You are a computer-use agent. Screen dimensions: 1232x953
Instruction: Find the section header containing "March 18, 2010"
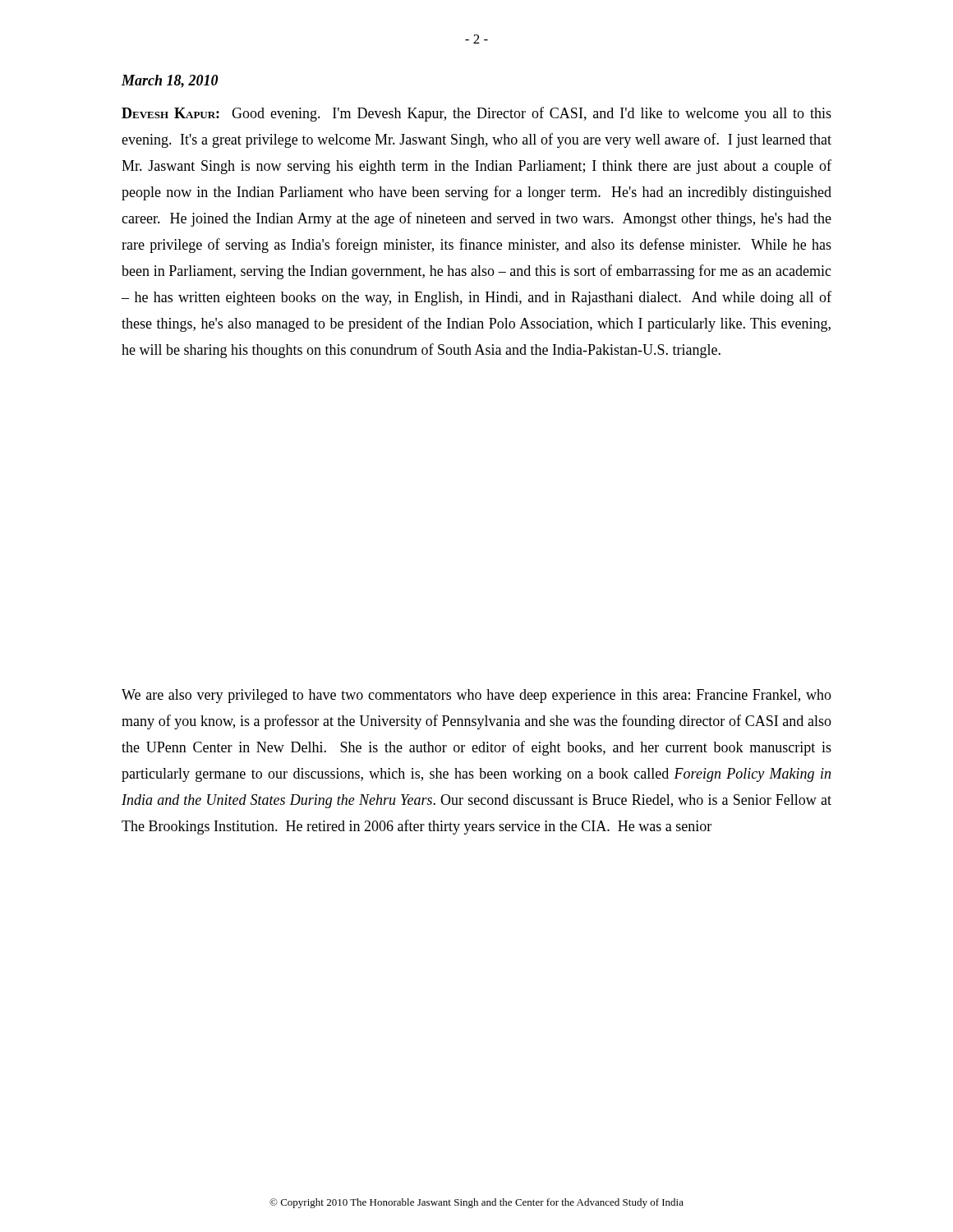tap(170, 81)
